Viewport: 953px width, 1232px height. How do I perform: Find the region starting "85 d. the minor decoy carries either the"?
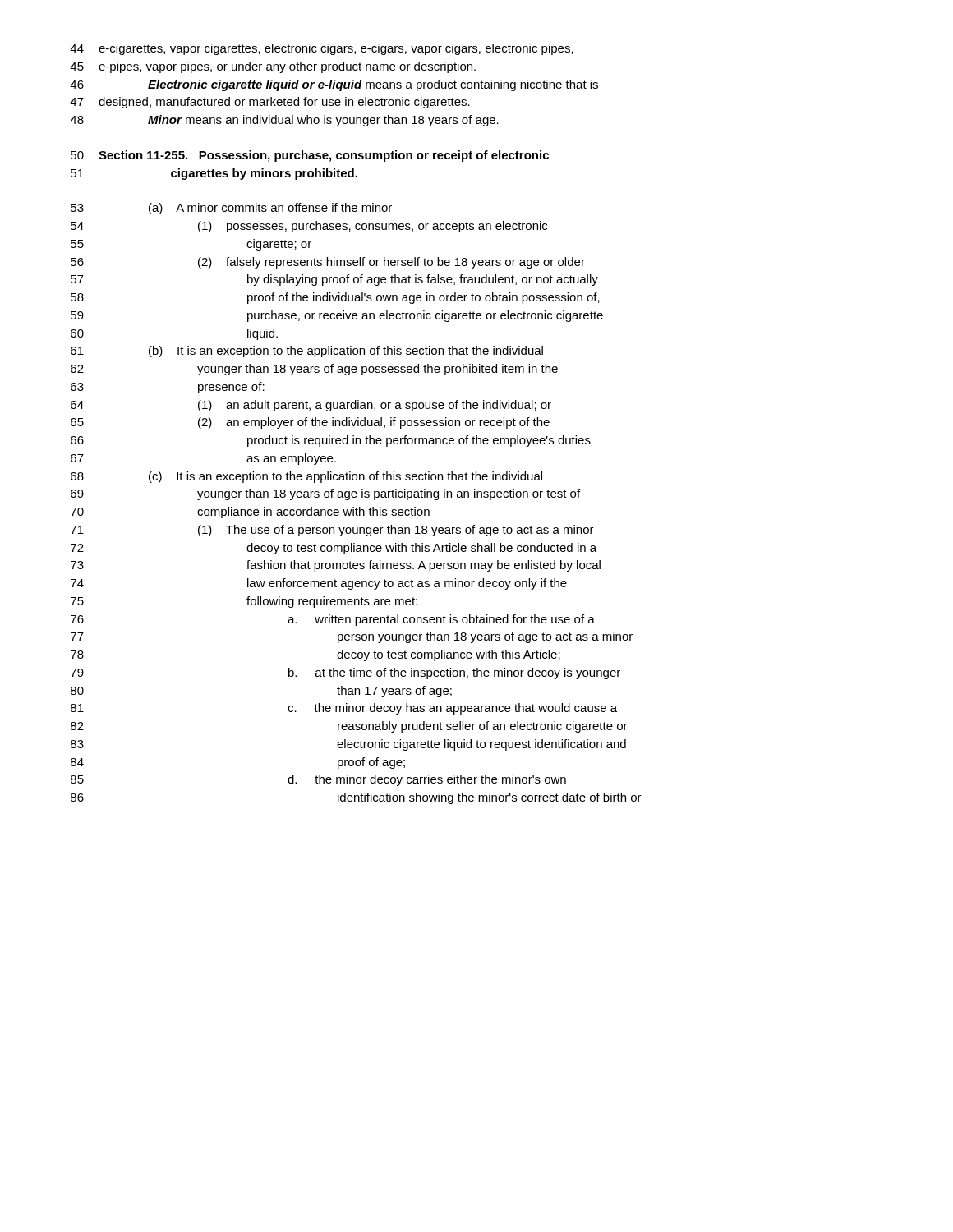pos(476,788)
